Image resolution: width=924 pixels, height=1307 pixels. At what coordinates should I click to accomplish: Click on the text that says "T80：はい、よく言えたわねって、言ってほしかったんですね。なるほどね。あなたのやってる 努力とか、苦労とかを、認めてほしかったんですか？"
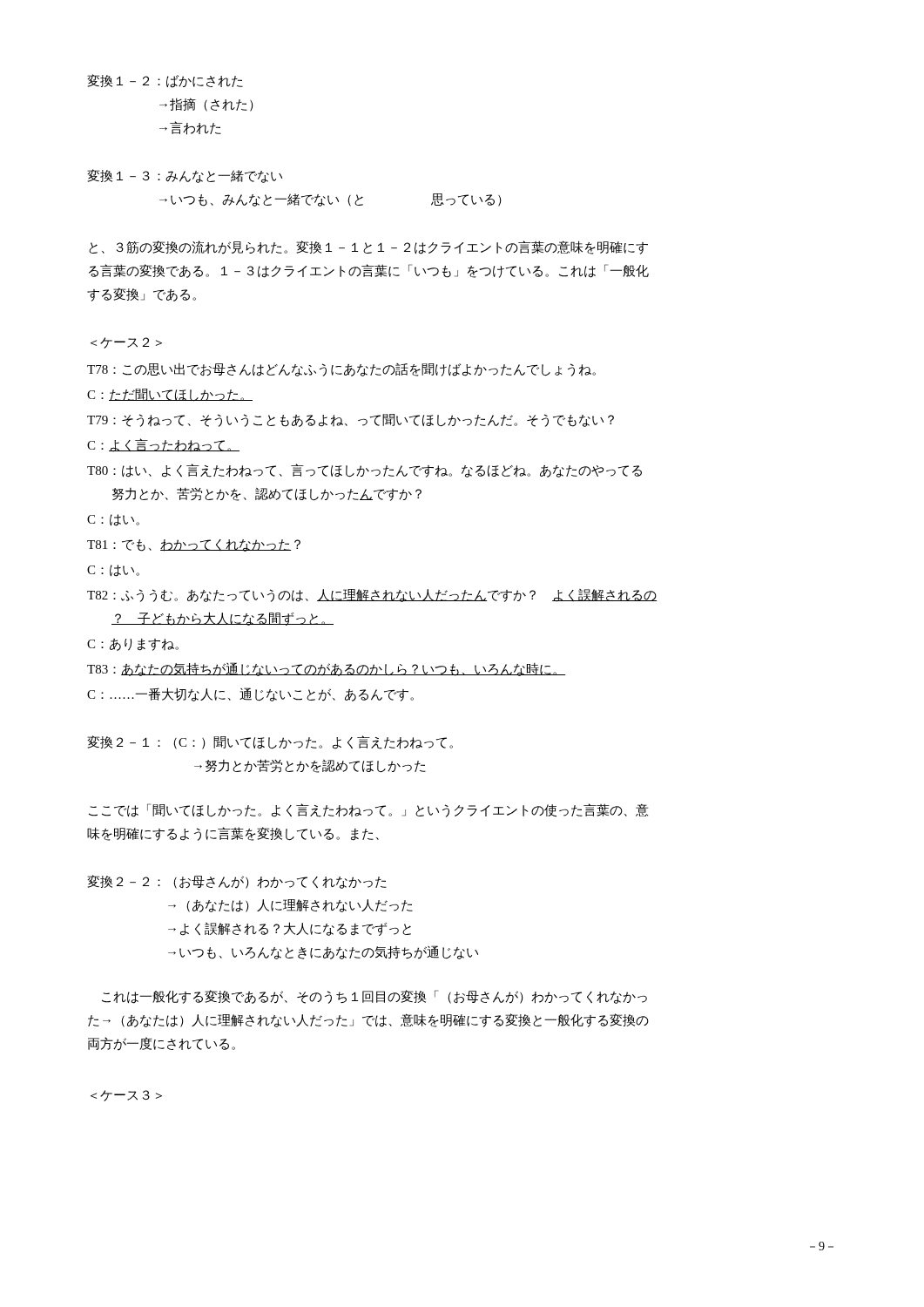(462, 483)
